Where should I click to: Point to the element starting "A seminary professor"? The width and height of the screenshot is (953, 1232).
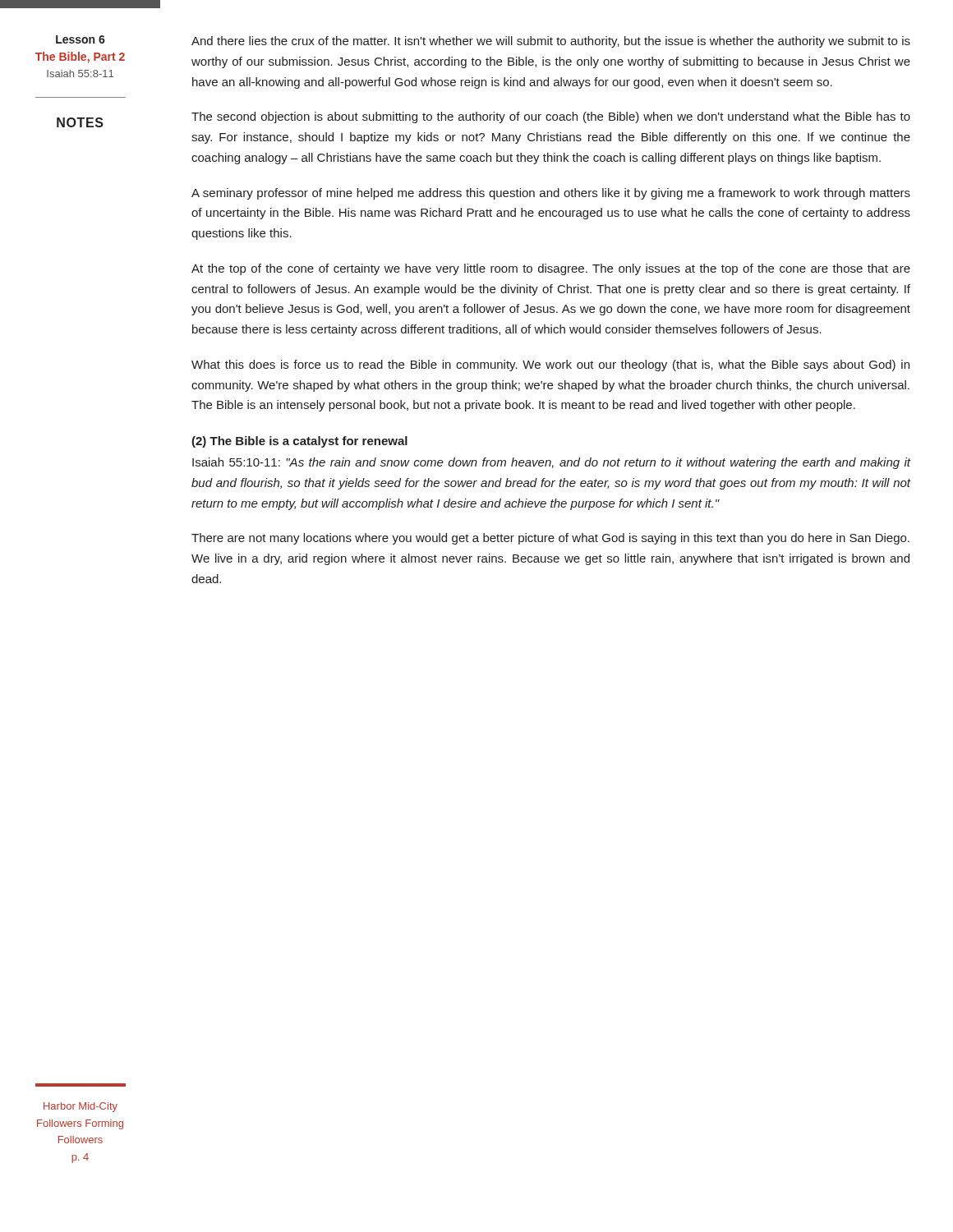[551, 213]
